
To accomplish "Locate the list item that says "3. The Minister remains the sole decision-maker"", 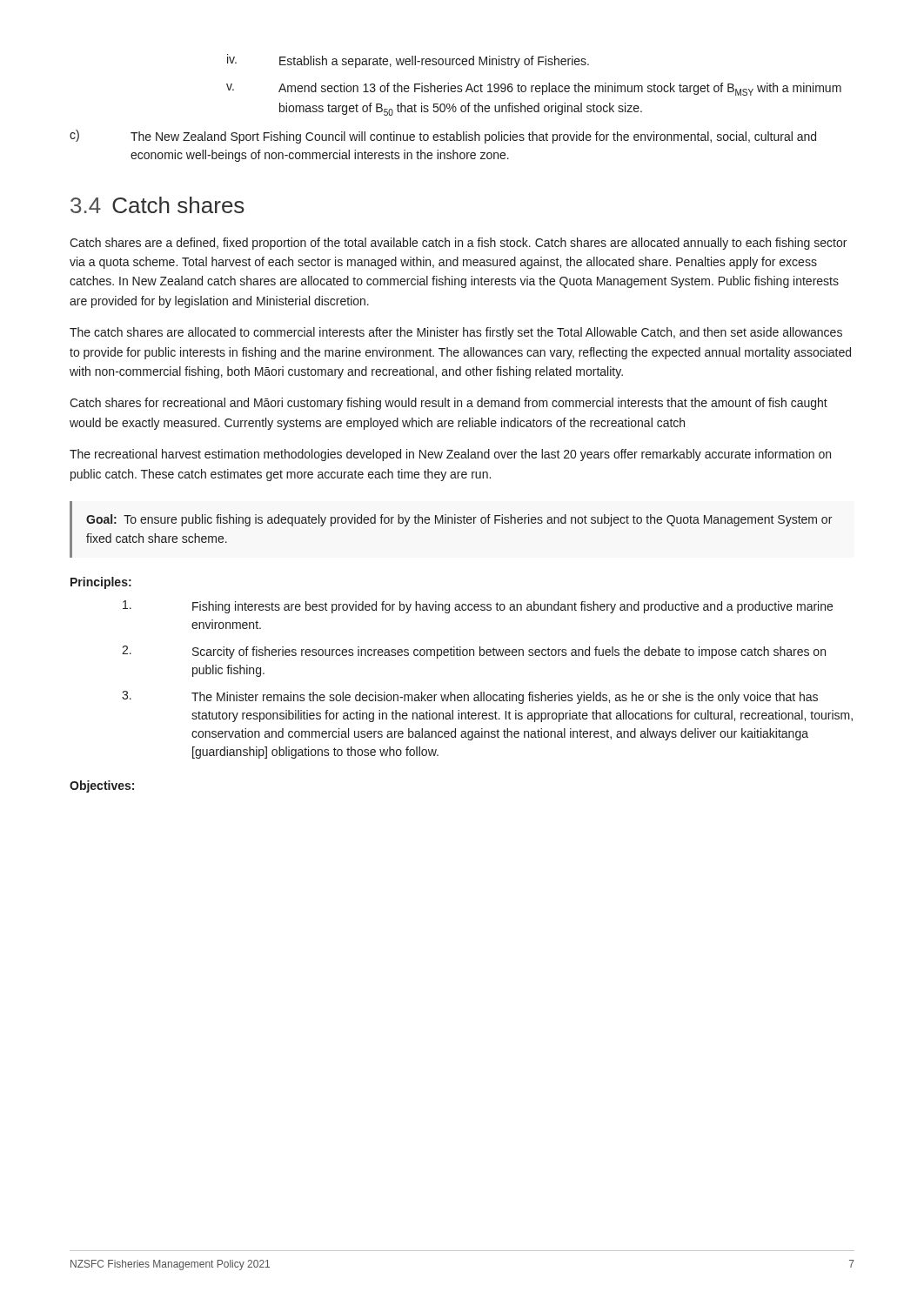I will 462,724.
